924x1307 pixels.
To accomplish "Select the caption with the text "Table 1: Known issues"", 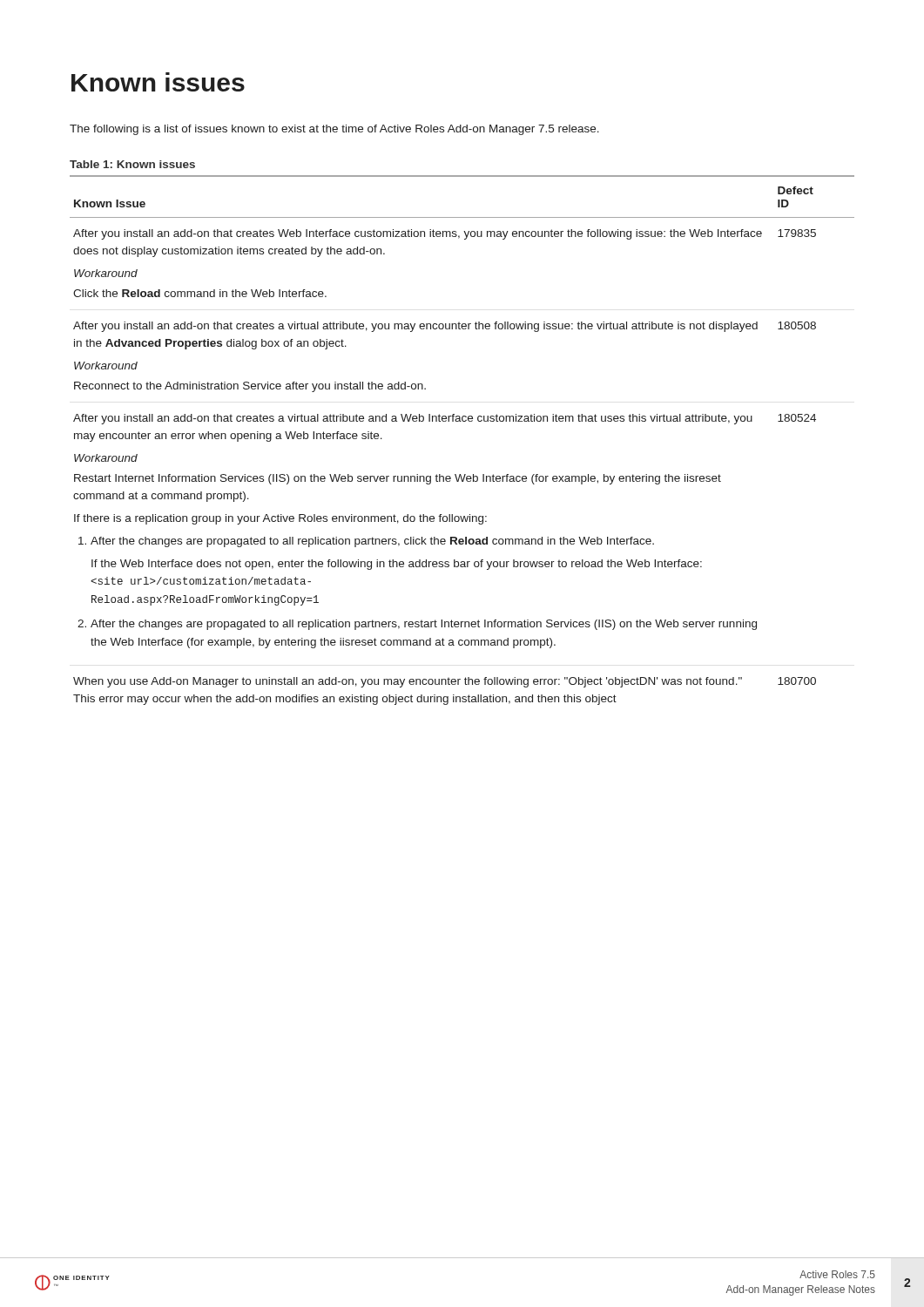I will [133, 164].
